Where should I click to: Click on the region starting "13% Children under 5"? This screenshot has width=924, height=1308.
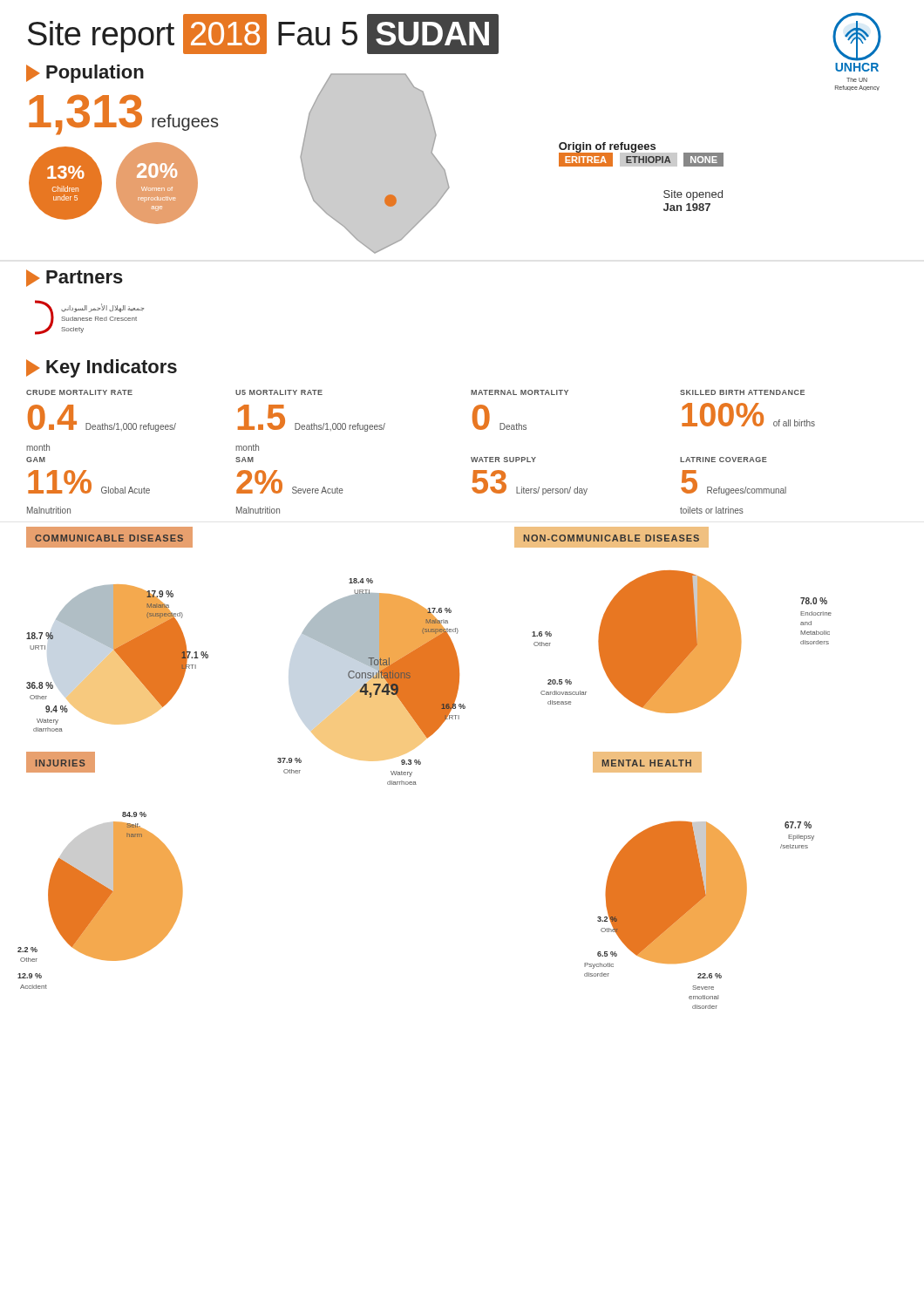click(x=65, y=183)
